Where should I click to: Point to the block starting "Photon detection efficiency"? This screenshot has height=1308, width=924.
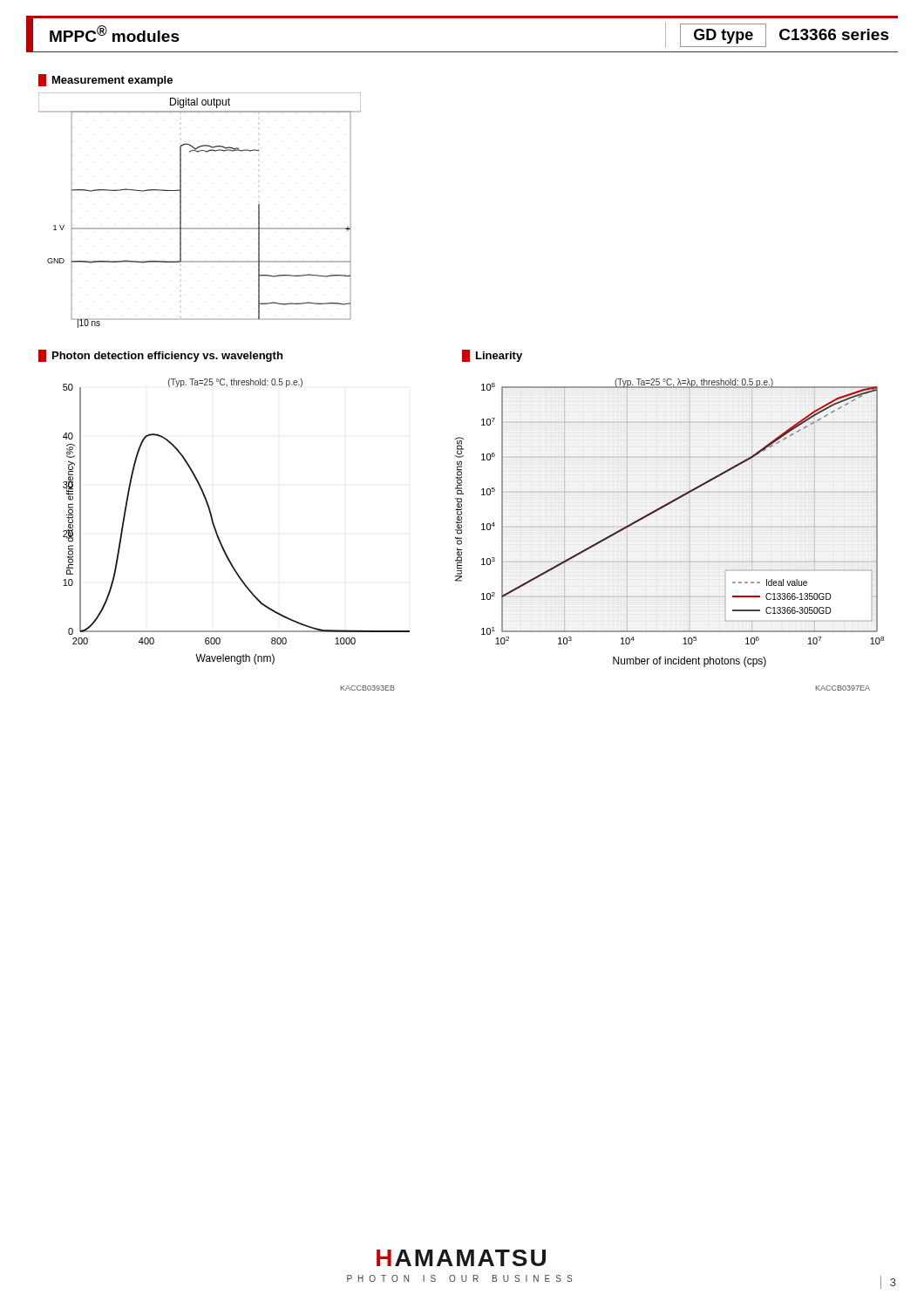pyautogui.click(x=161, y=355)
